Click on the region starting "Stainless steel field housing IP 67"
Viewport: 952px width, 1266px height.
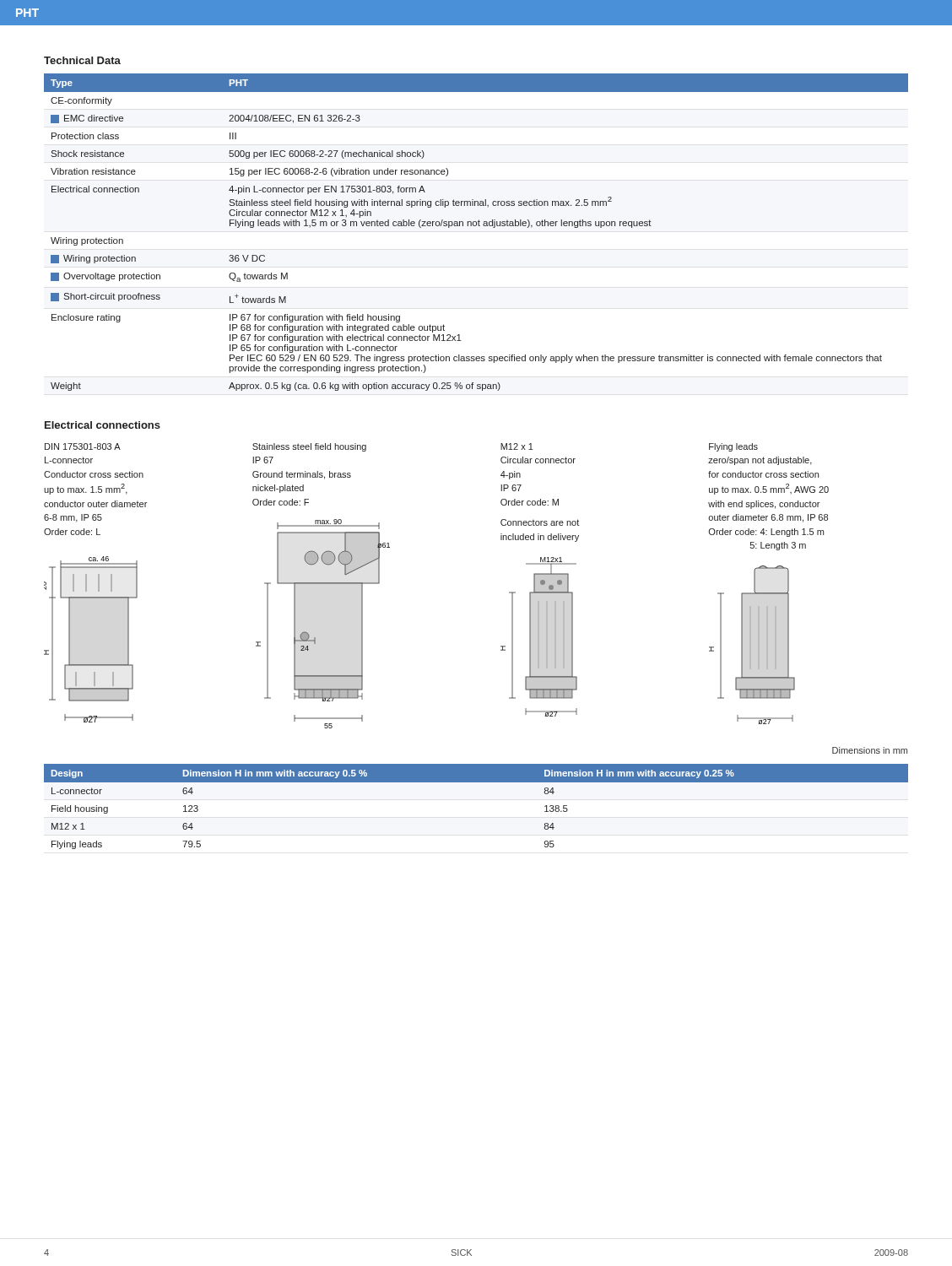click(309, 474)
